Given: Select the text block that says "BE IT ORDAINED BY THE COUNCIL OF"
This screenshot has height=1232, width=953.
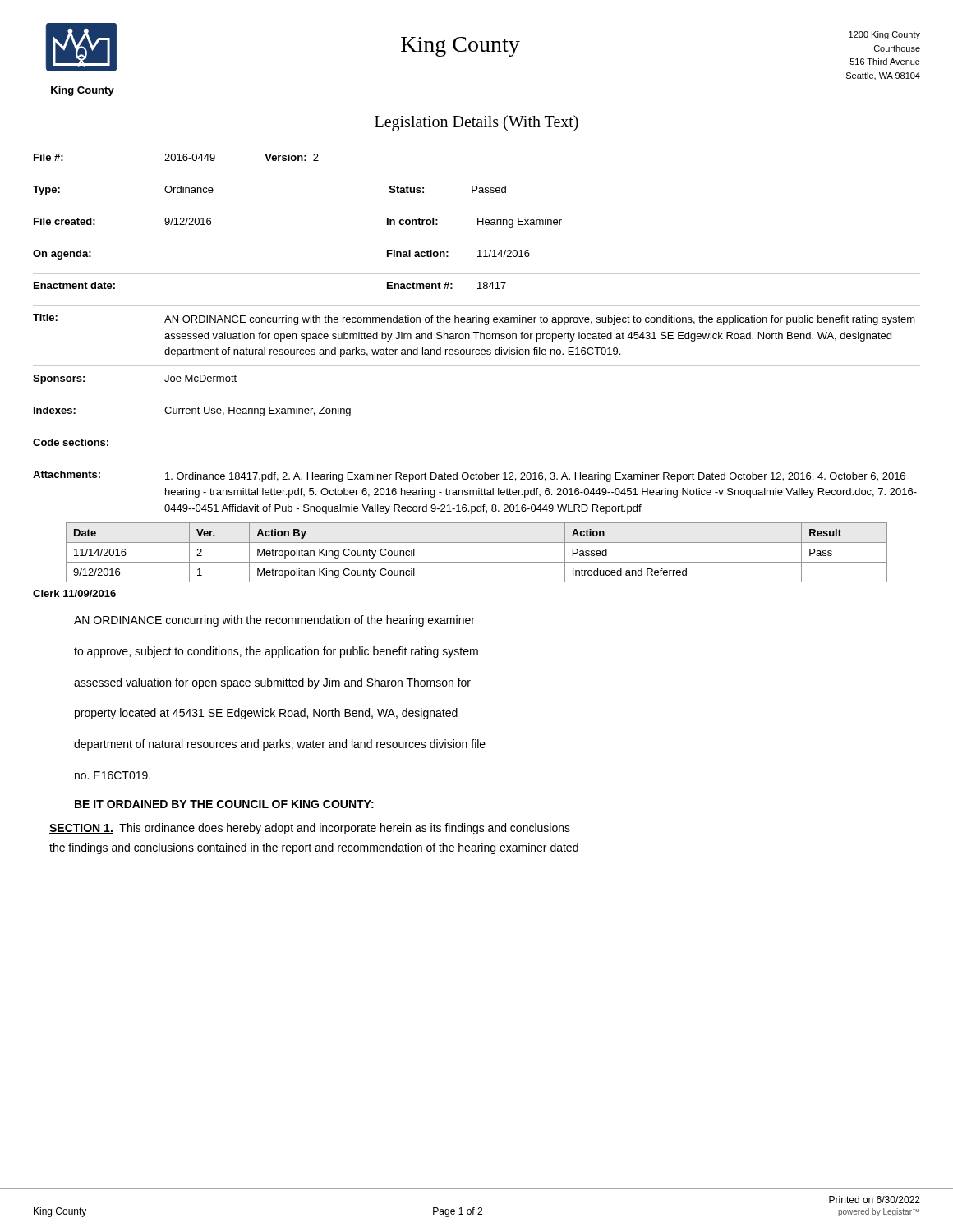Looking at the screenshot, I should click(224, 804).
